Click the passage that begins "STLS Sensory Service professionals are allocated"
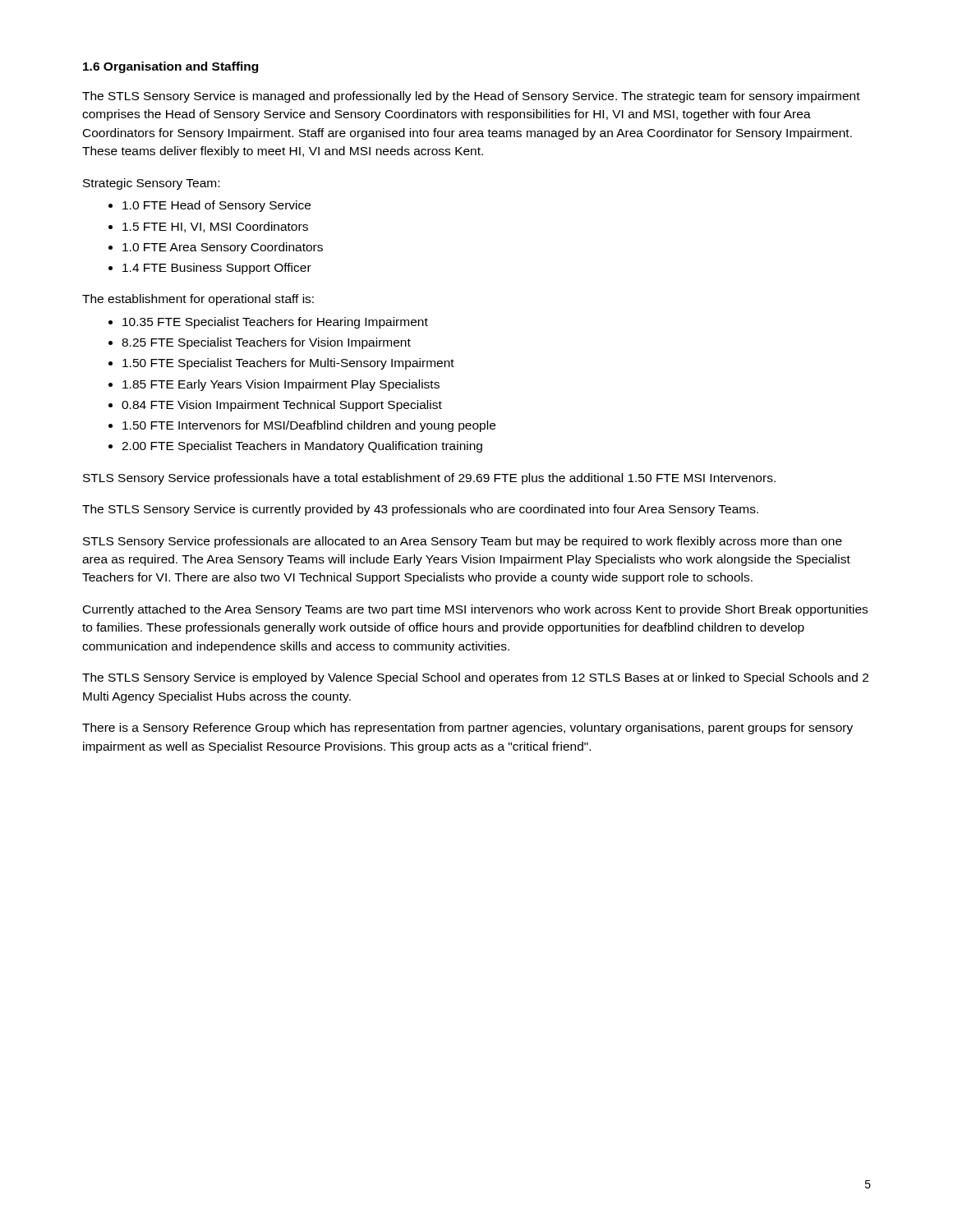 click(x=466, y=559)
